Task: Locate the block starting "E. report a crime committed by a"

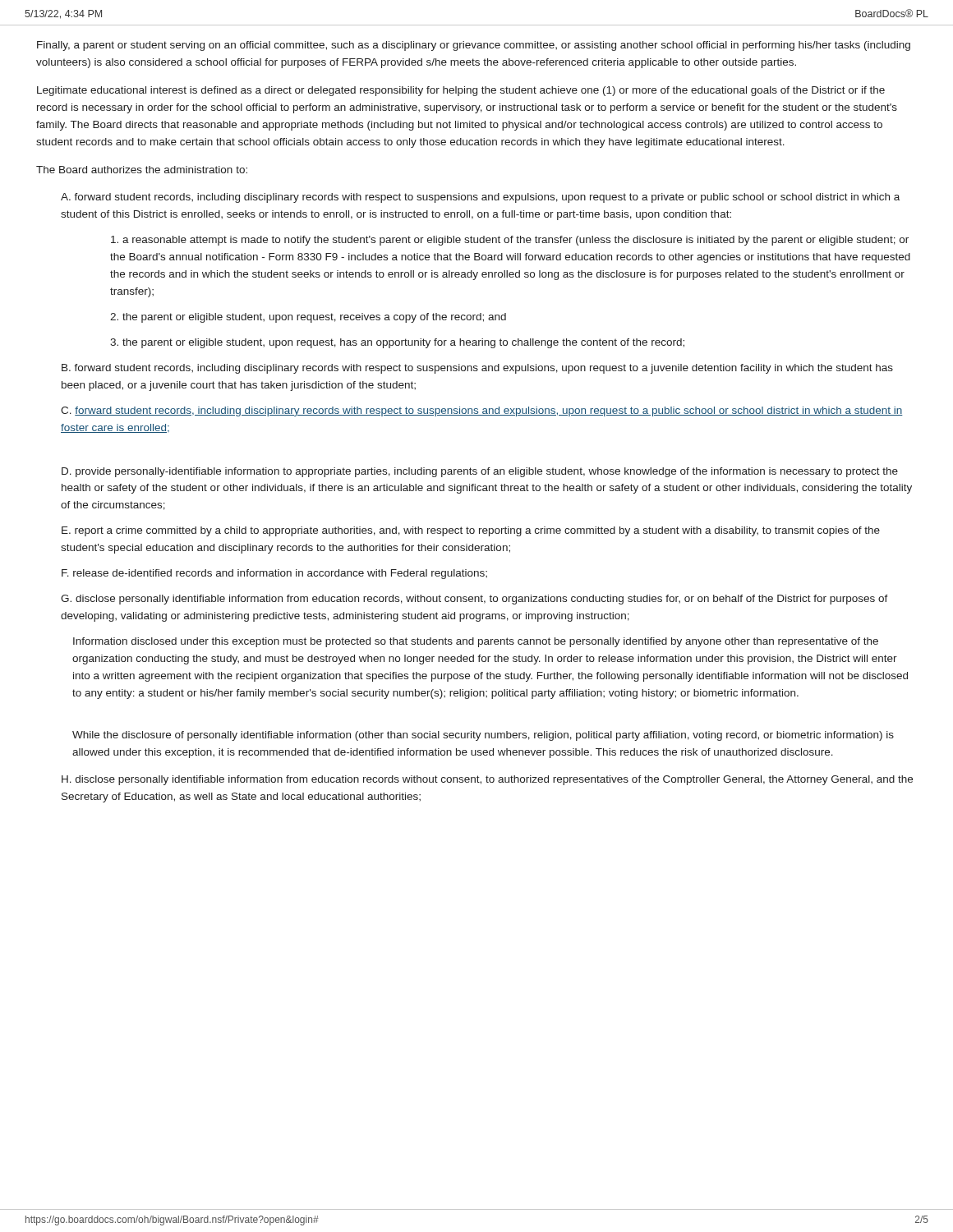Action: coord(470,539)
